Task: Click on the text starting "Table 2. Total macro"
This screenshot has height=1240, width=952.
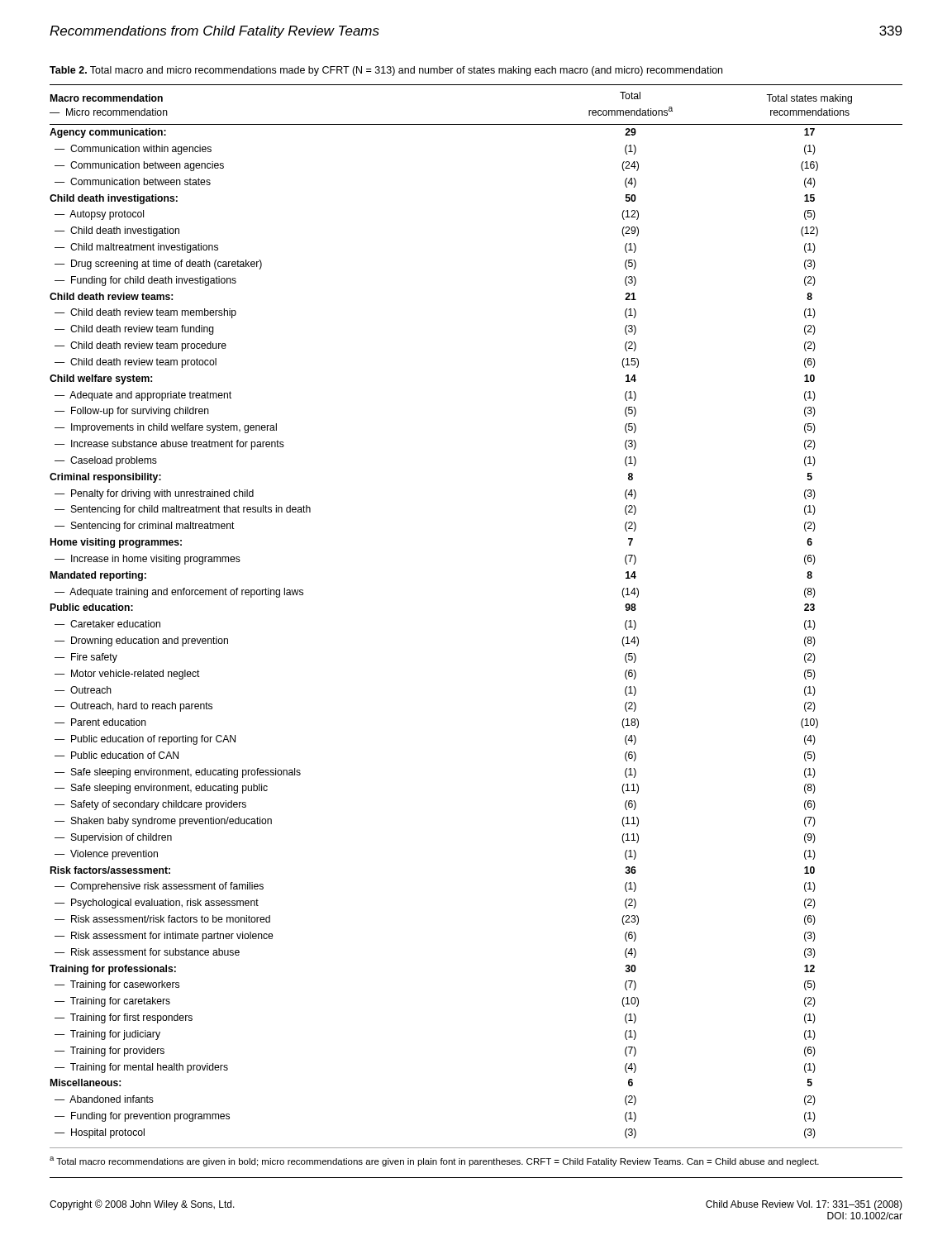Action: tap(386, 70)
